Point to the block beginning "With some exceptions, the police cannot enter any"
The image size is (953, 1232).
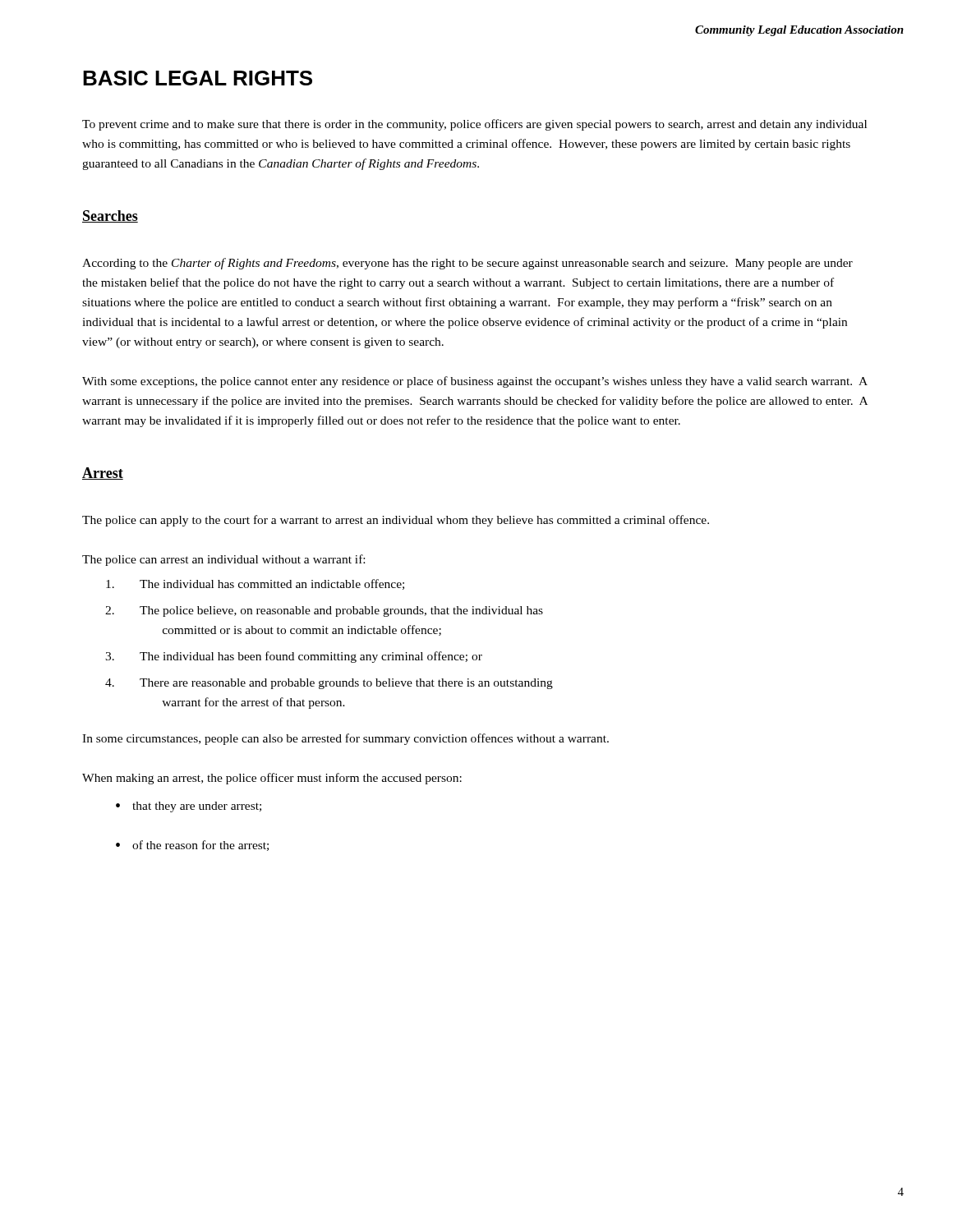coord(475,401)
